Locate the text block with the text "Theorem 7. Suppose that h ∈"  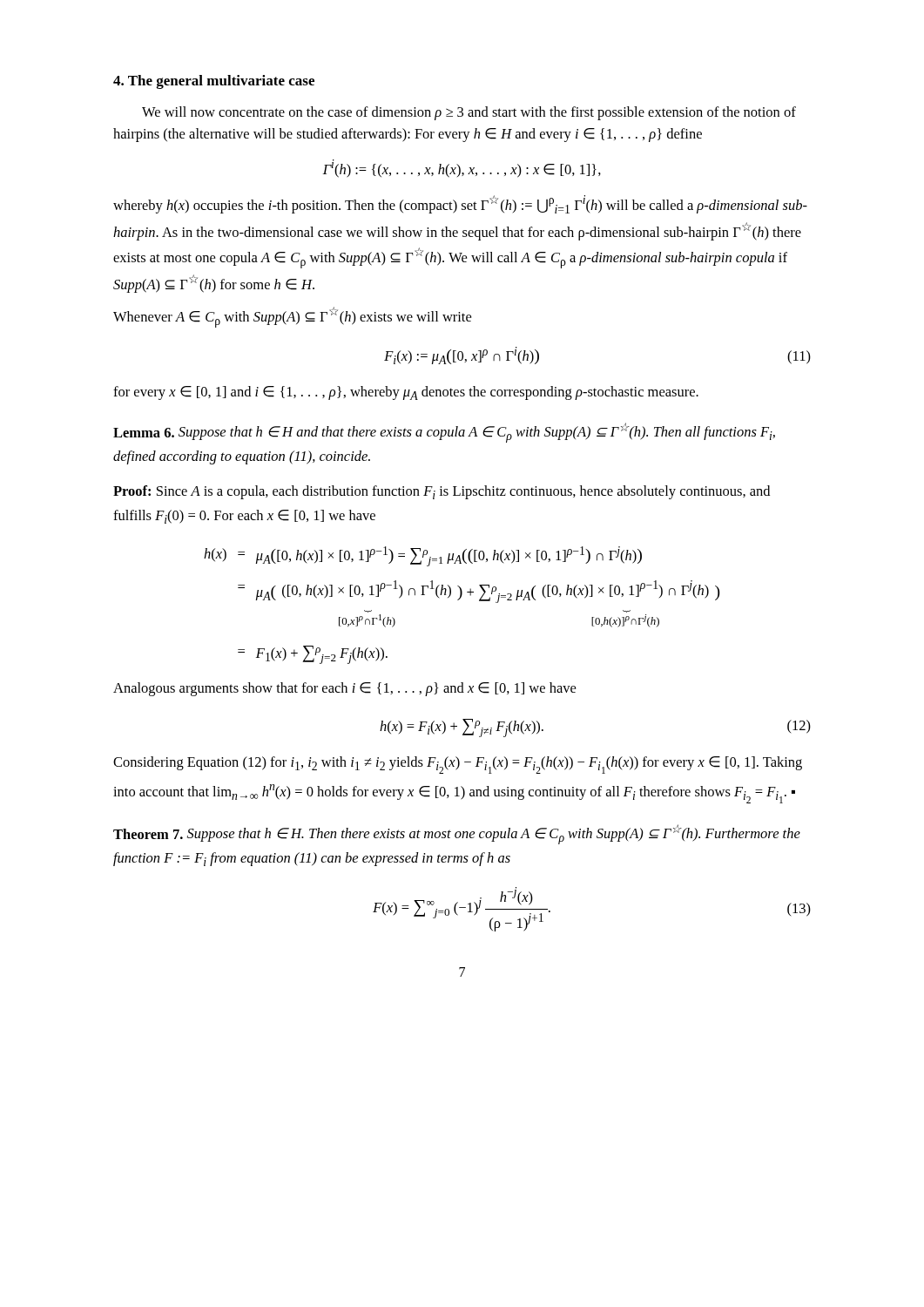tap(457, 846)
